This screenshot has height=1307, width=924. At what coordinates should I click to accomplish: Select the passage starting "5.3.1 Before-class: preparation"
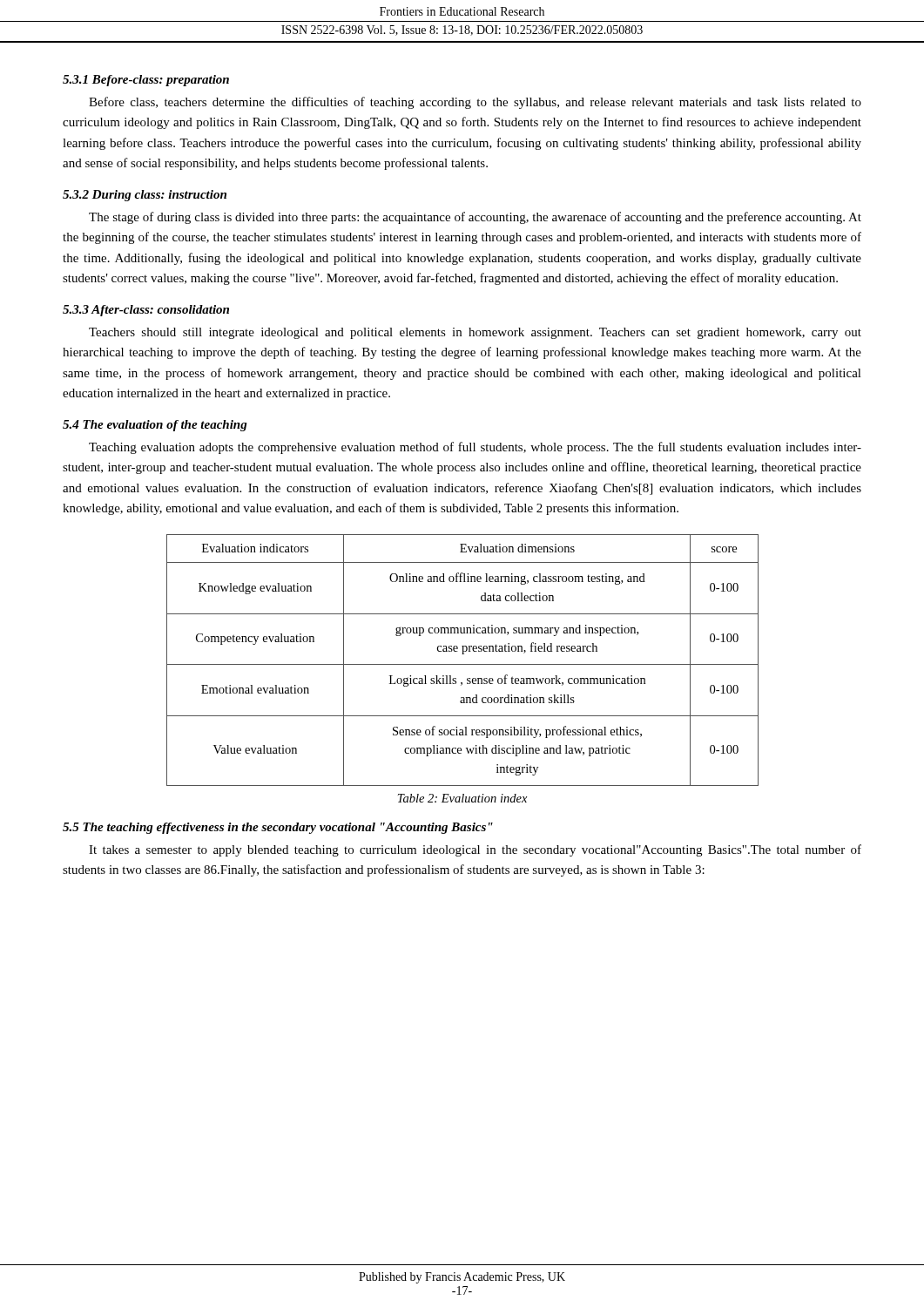click(146, 79)
